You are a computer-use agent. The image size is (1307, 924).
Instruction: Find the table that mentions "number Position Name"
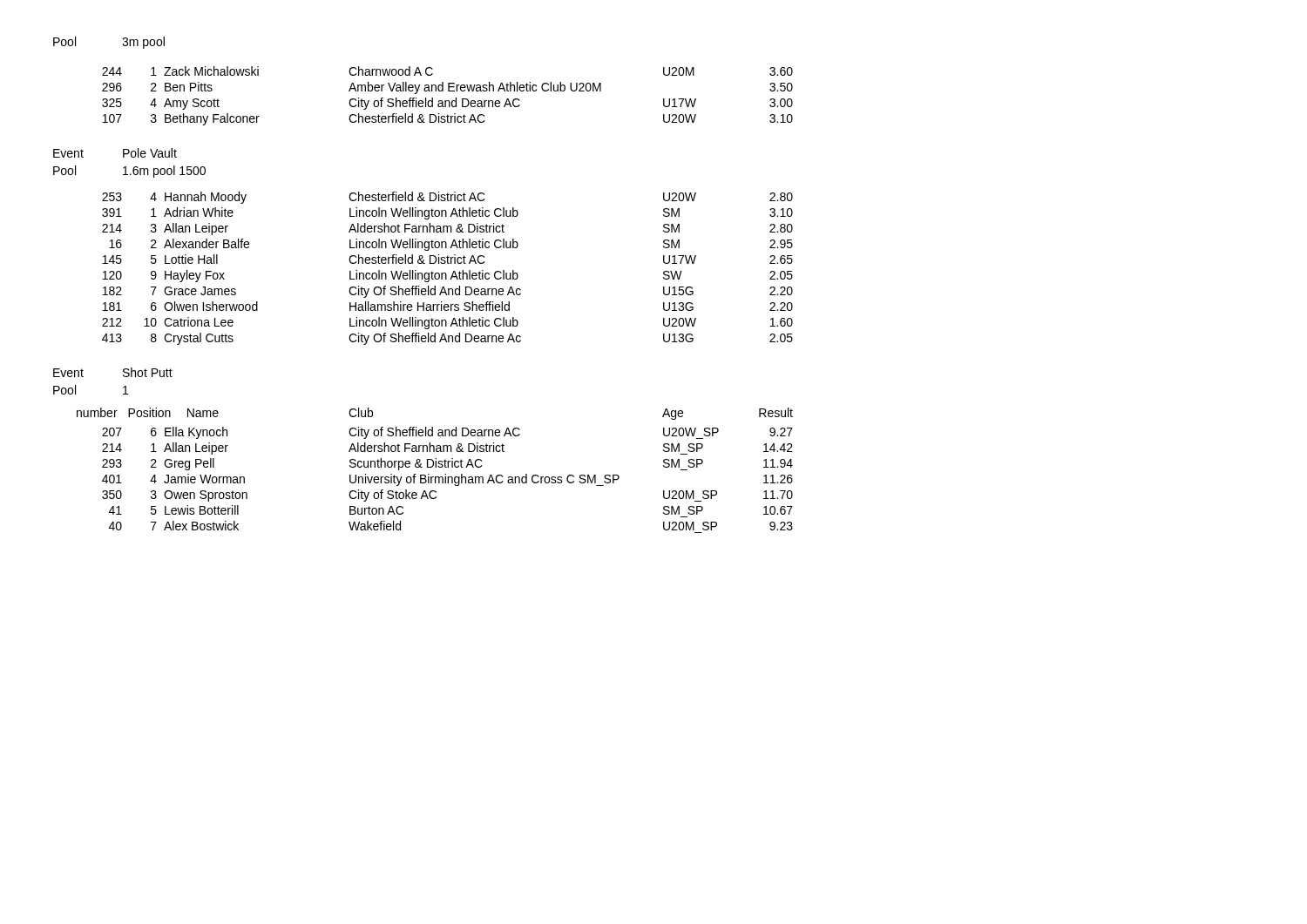coord(654,469)
